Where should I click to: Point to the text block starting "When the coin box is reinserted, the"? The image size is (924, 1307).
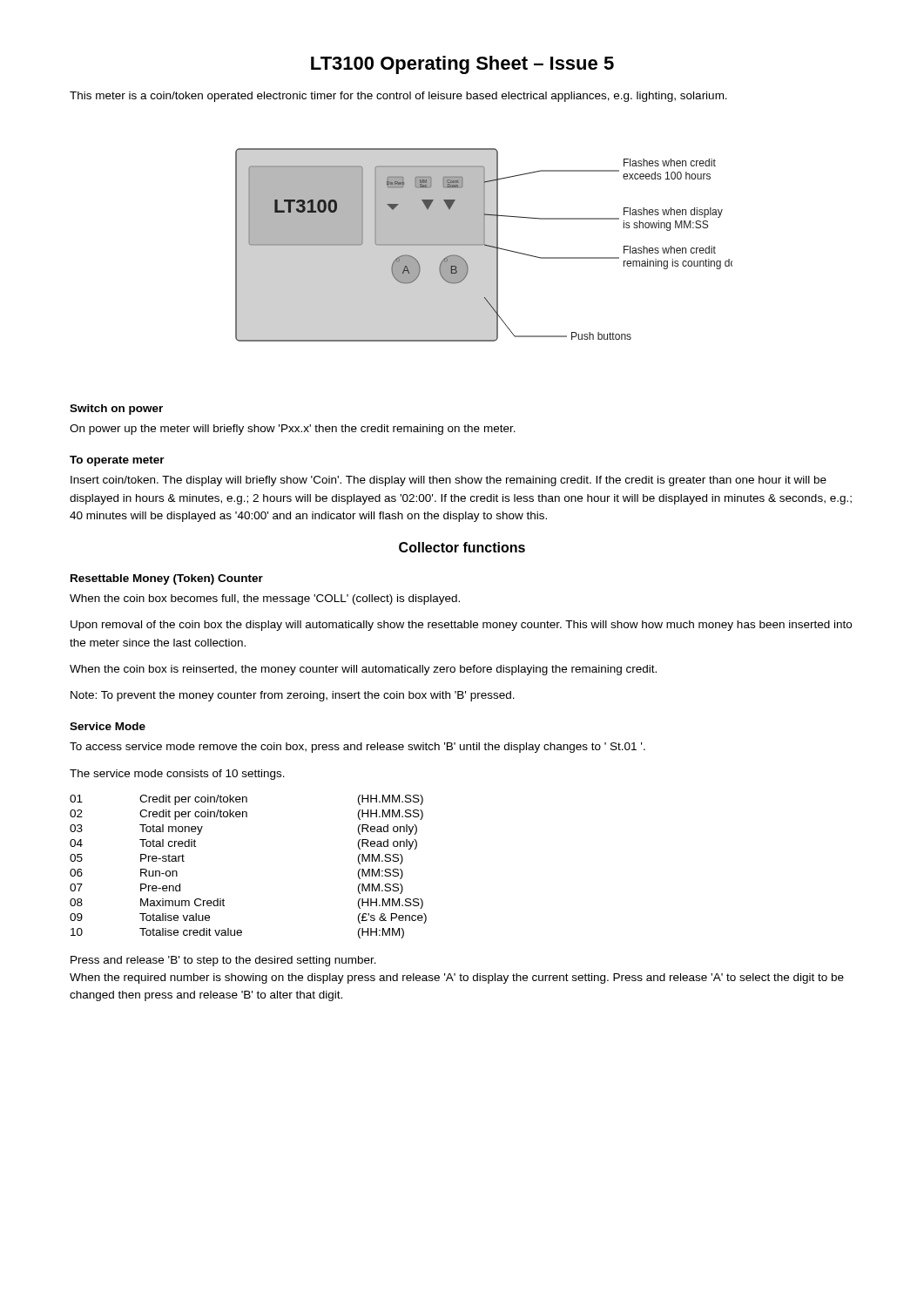[364, 669]
